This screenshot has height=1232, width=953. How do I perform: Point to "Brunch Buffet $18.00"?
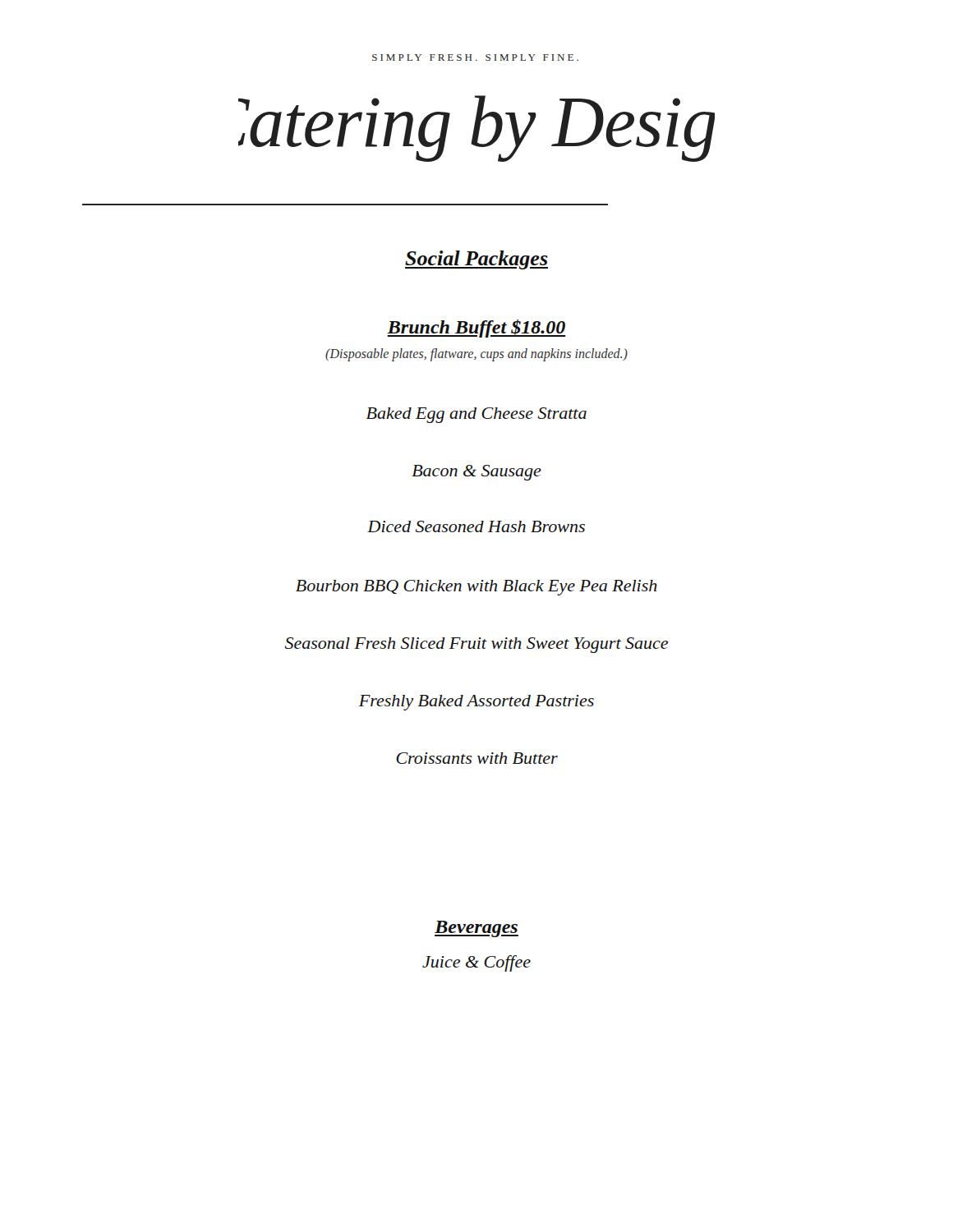[x=476, y=327]
